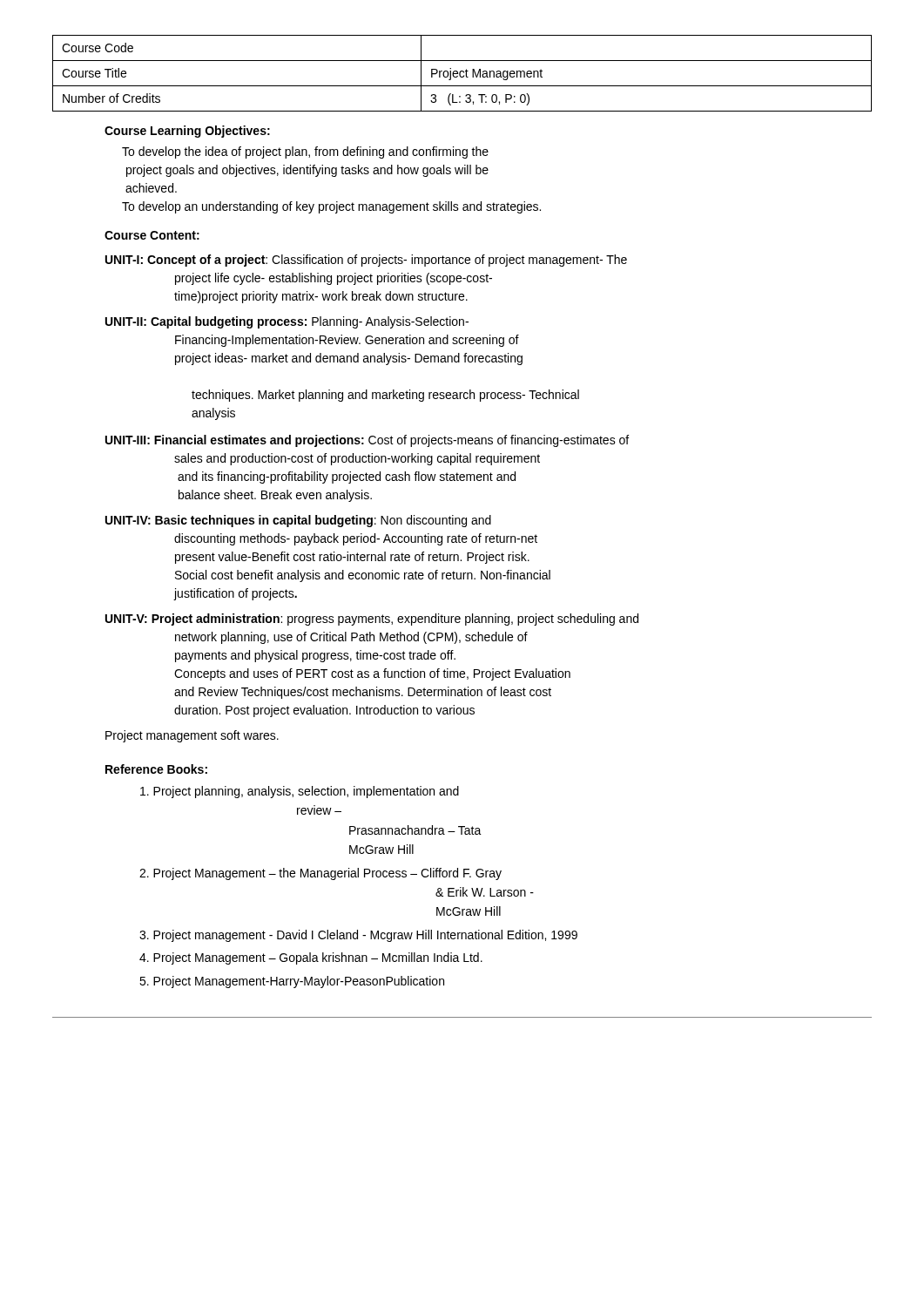Find the block starting "4. Project Management – Gopala krishnan"
The image size is (924, 1307).
pos(311,958)
